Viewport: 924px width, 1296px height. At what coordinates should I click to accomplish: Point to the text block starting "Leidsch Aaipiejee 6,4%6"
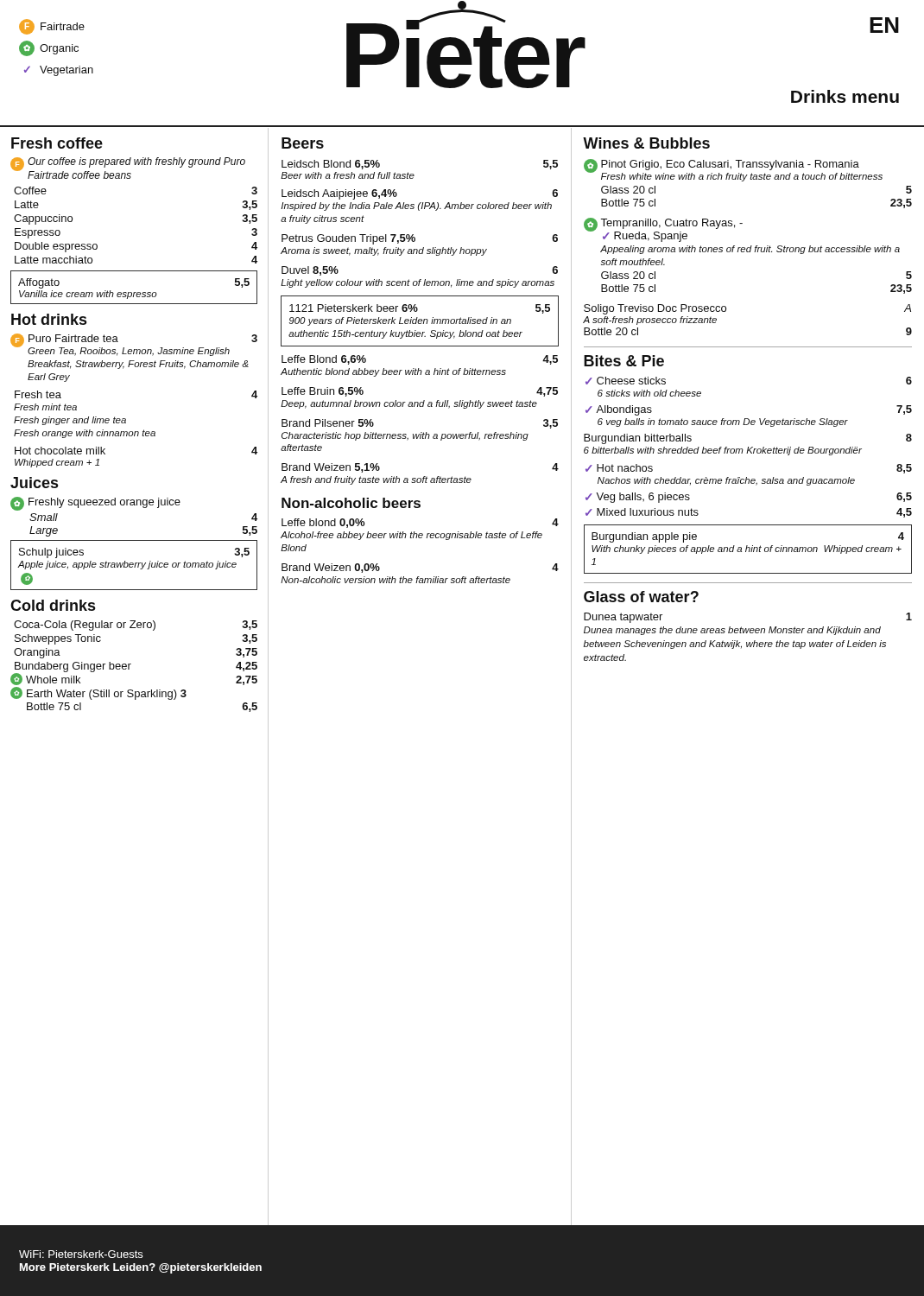[420, 206]
